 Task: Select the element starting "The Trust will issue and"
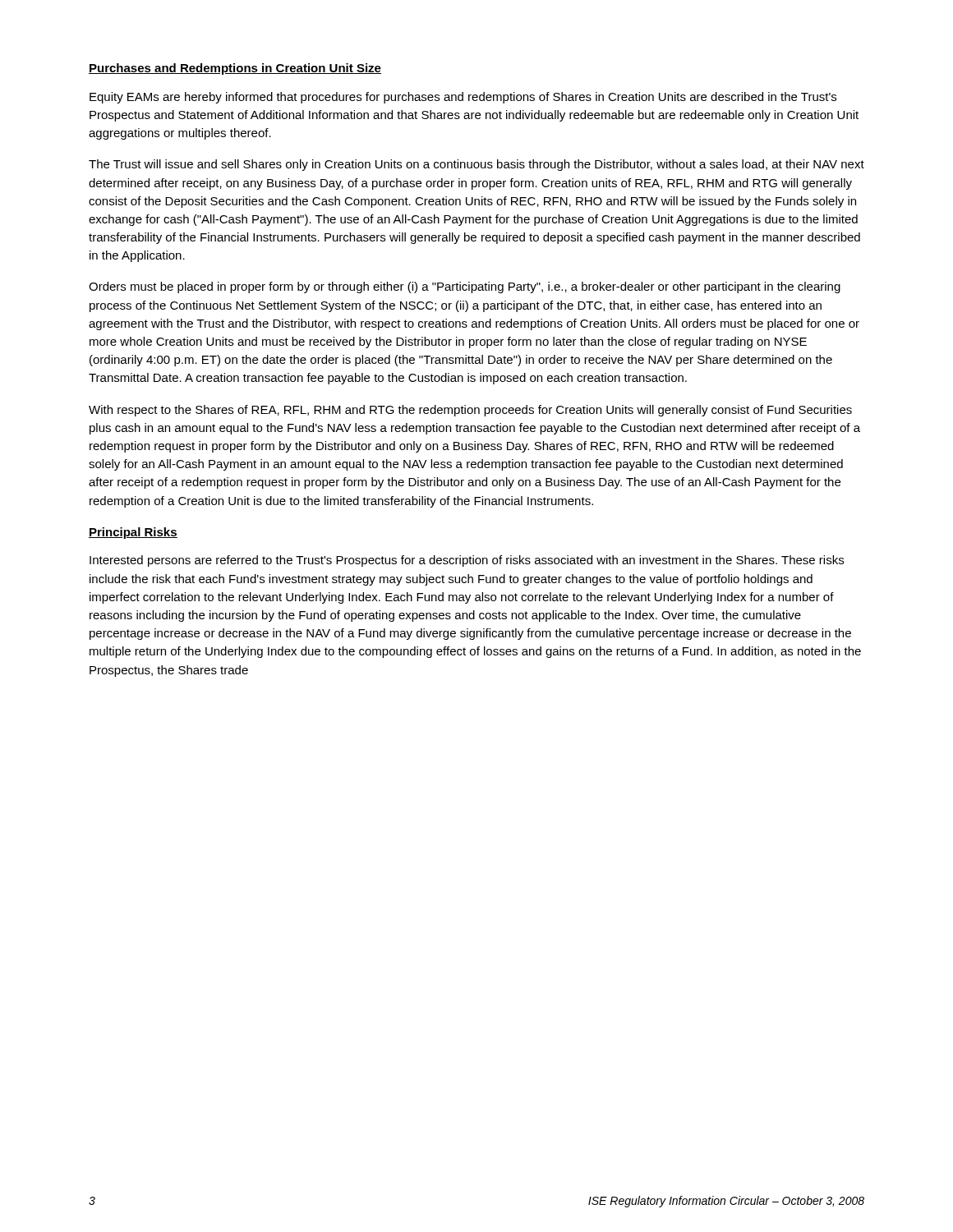[x=476, y=210]
